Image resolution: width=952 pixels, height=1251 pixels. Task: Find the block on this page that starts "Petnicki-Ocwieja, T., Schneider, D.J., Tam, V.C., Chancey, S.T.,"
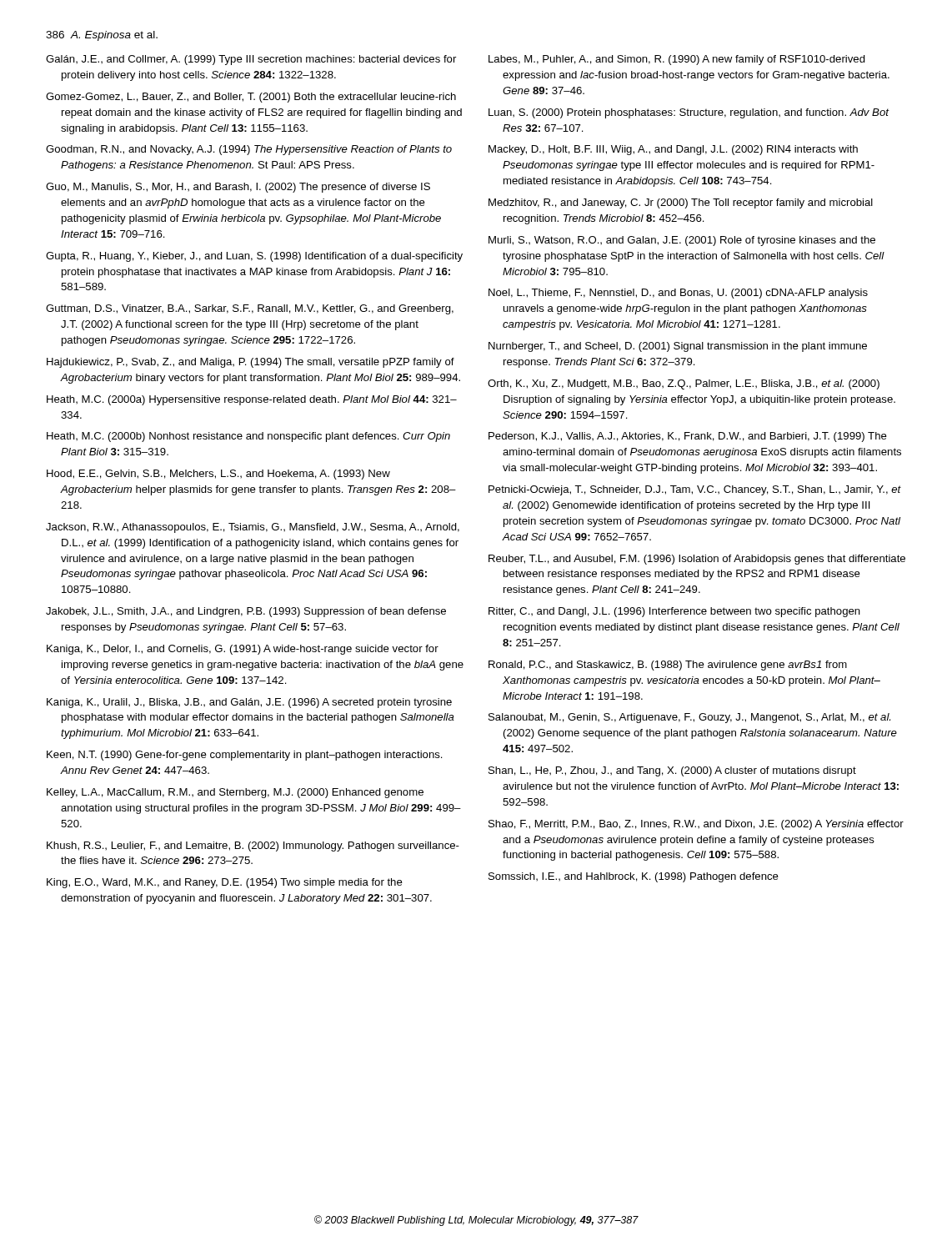(694, 513)
